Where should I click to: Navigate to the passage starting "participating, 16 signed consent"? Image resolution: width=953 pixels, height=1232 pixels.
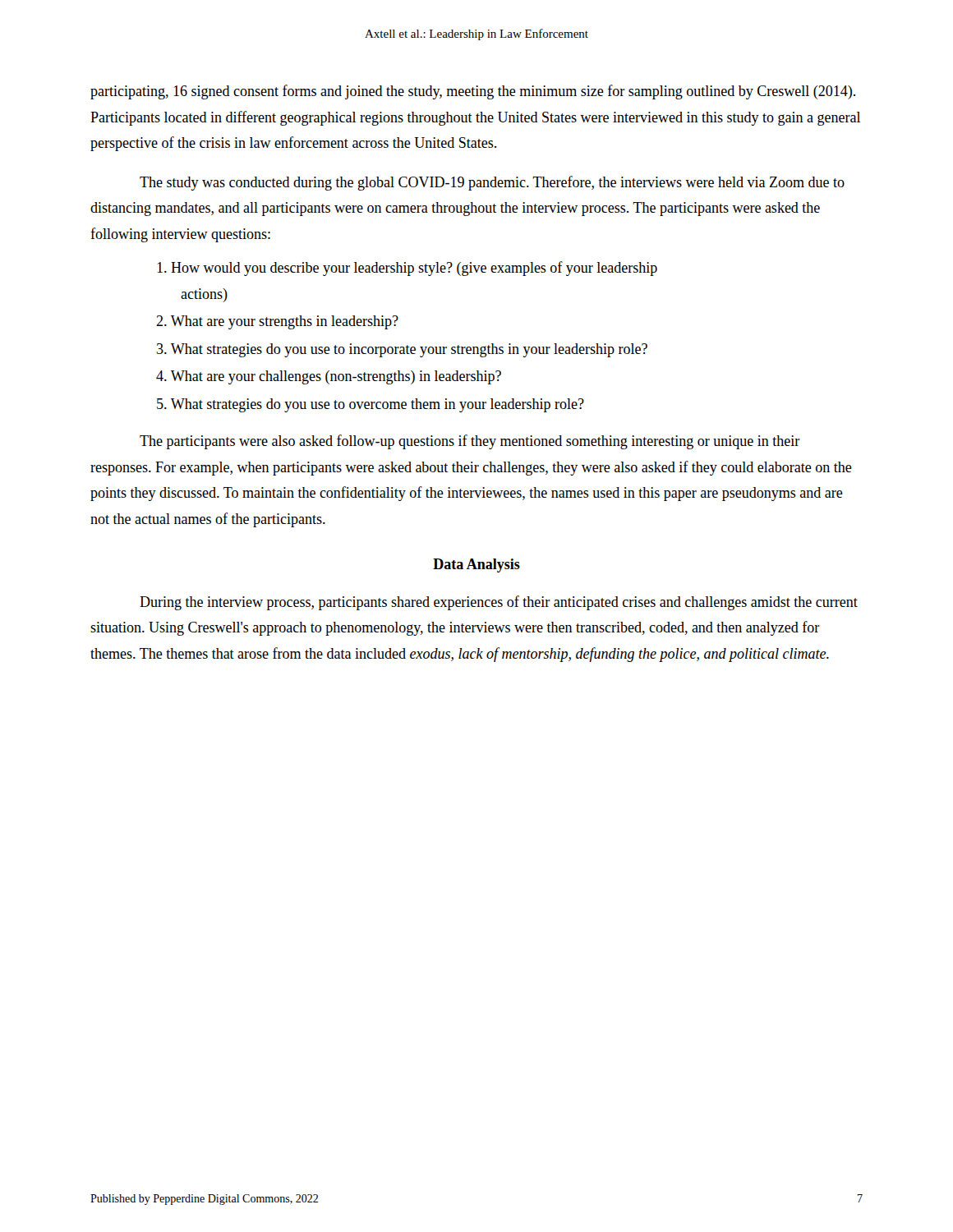tap(475, 117)
